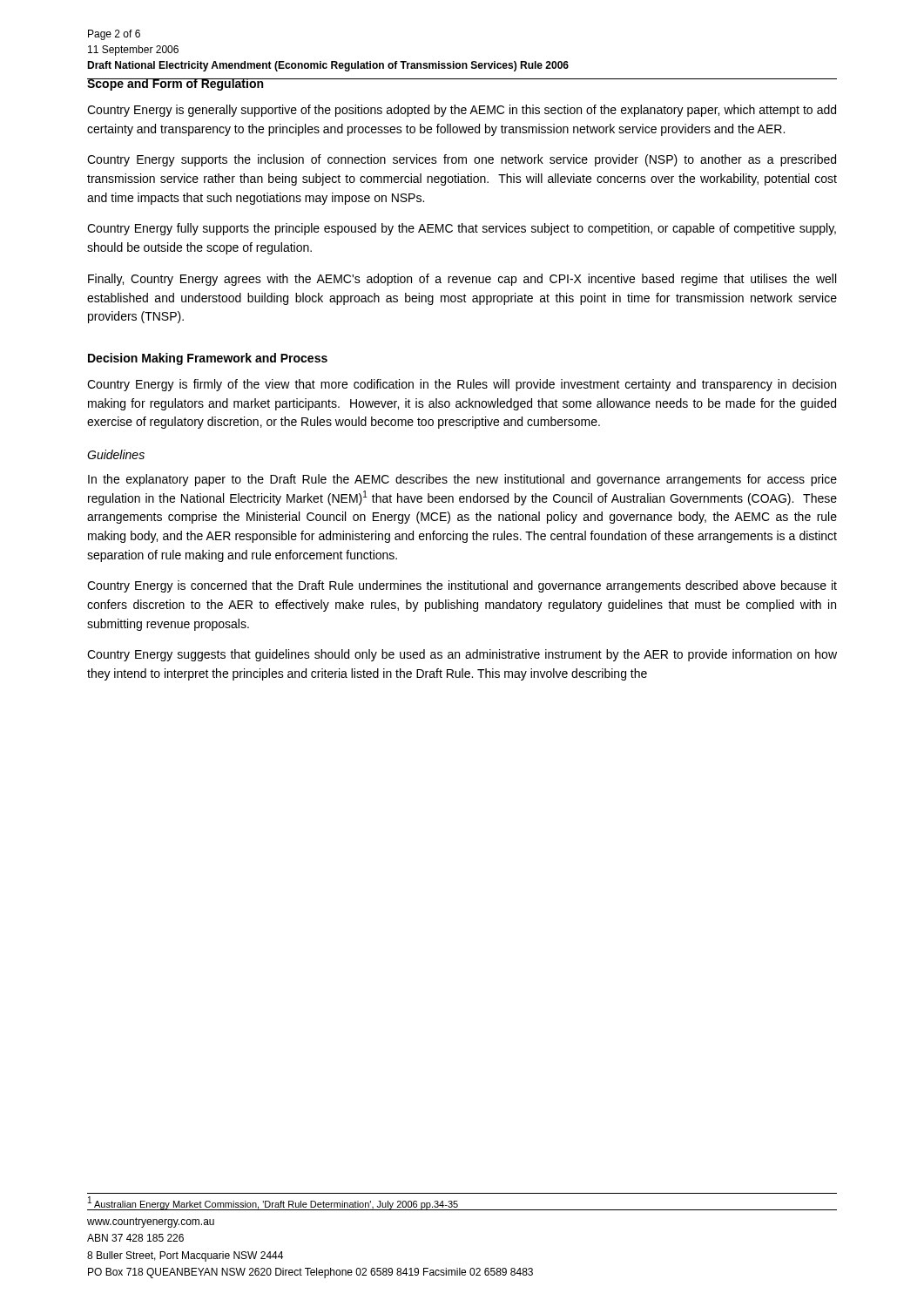Image resolution: width=924 pixels, height=1307 pixels.
Task: Click on the block starting "Finally, Country Energy"
Action: pos(462,298)
